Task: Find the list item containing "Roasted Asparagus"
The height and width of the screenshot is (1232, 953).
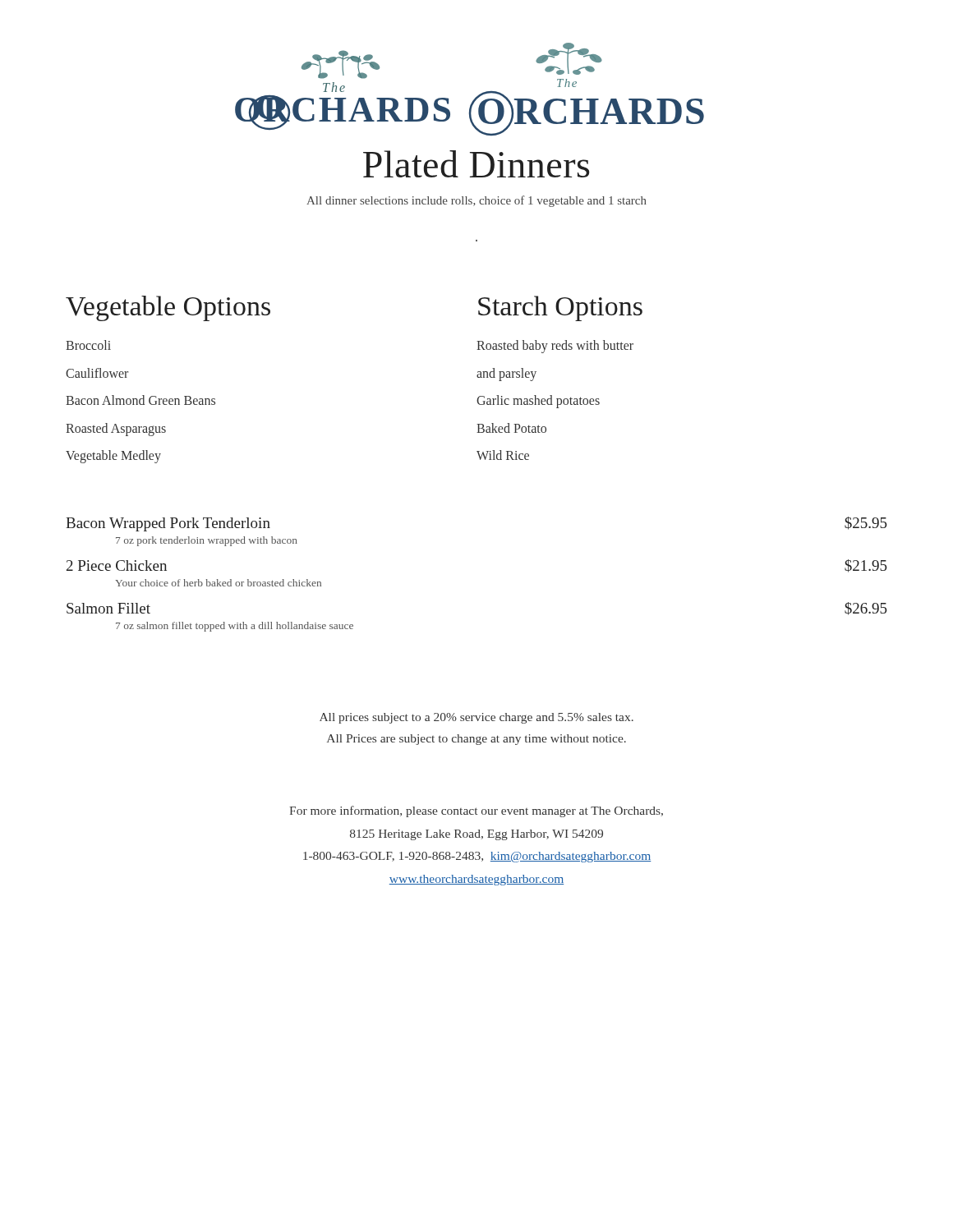Action: [116, 428]
